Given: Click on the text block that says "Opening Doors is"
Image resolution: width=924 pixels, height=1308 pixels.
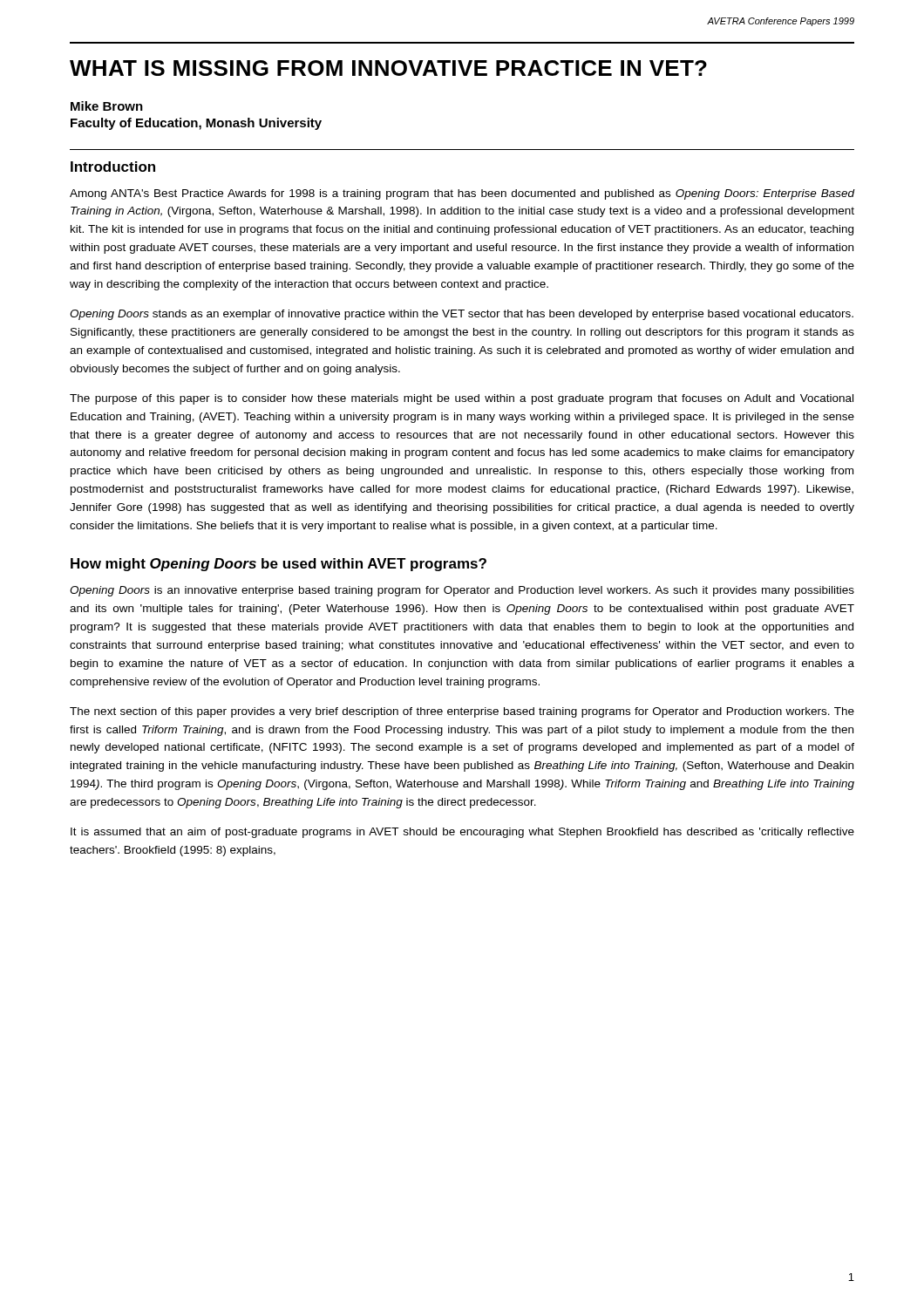Looking at the screenshot, I should (x=462, y=636).
